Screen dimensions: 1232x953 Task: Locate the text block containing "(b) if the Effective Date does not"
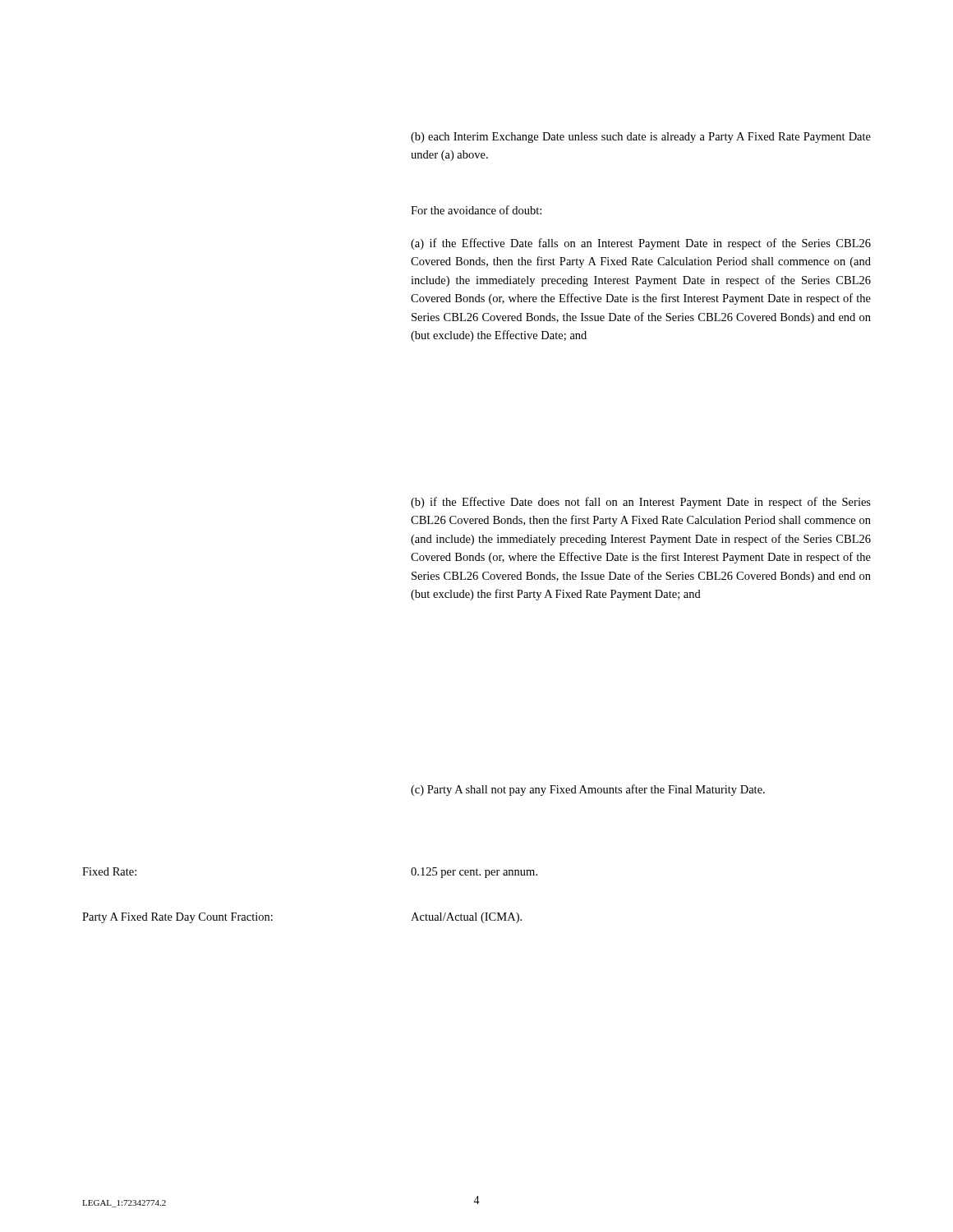click(x=641, y=548)
